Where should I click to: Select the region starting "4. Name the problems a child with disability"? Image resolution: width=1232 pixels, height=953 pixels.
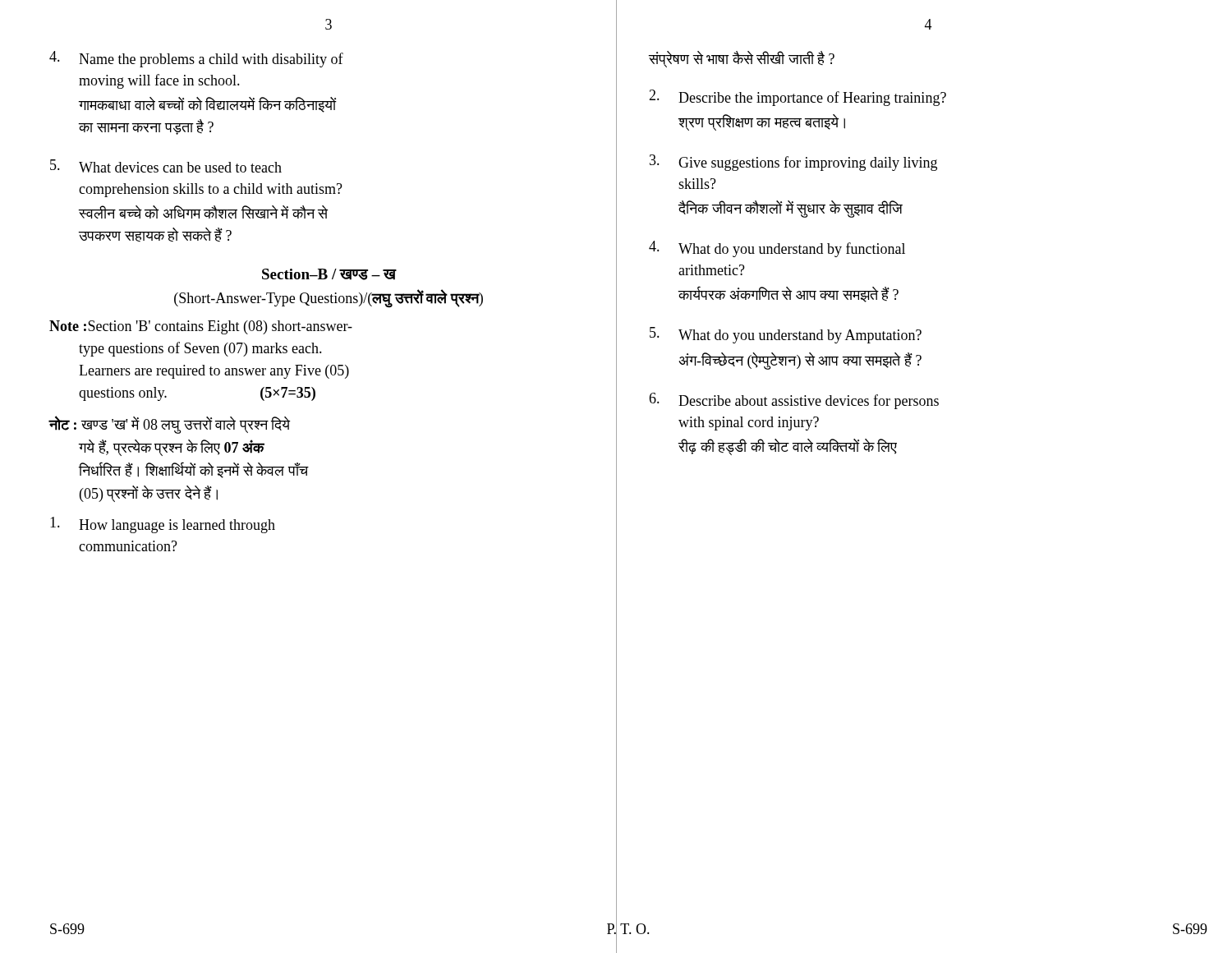coord(329,94)
